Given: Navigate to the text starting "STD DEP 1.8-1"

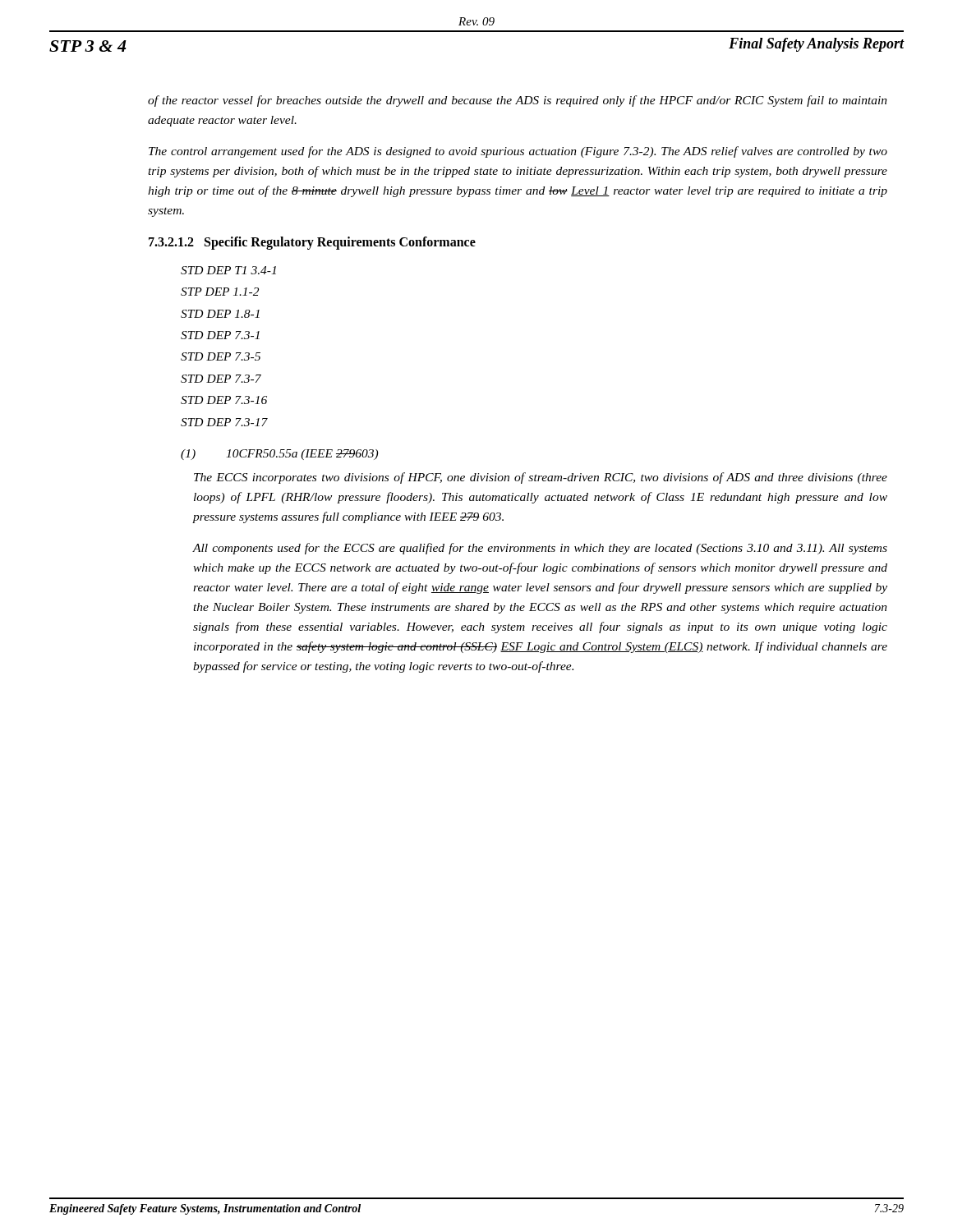Looking at the screenshot, I should click(x=221, y=313).
